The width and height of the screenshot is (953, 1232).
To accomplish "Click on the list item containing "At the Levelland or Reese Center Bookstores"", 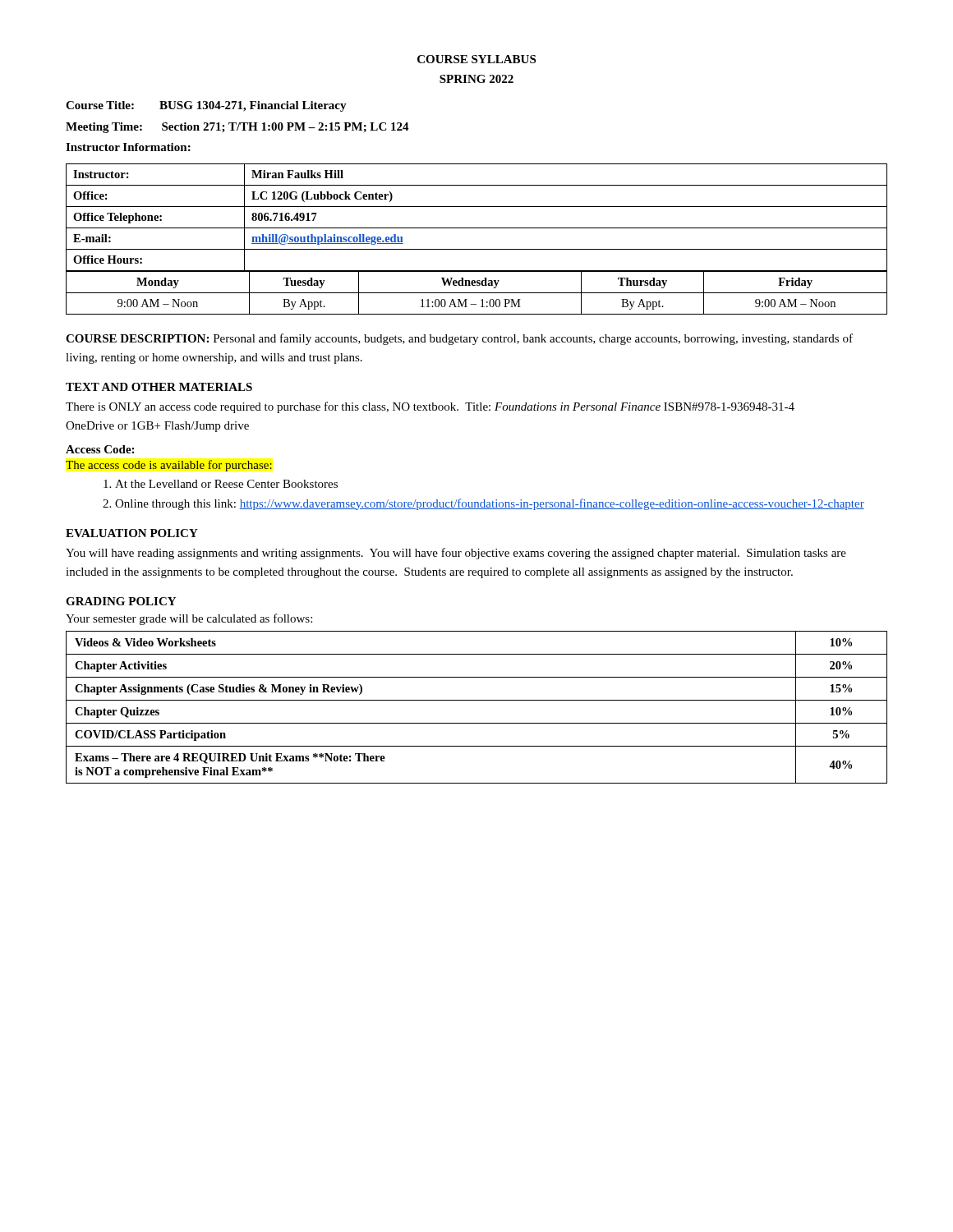I will tap(227, 483).
